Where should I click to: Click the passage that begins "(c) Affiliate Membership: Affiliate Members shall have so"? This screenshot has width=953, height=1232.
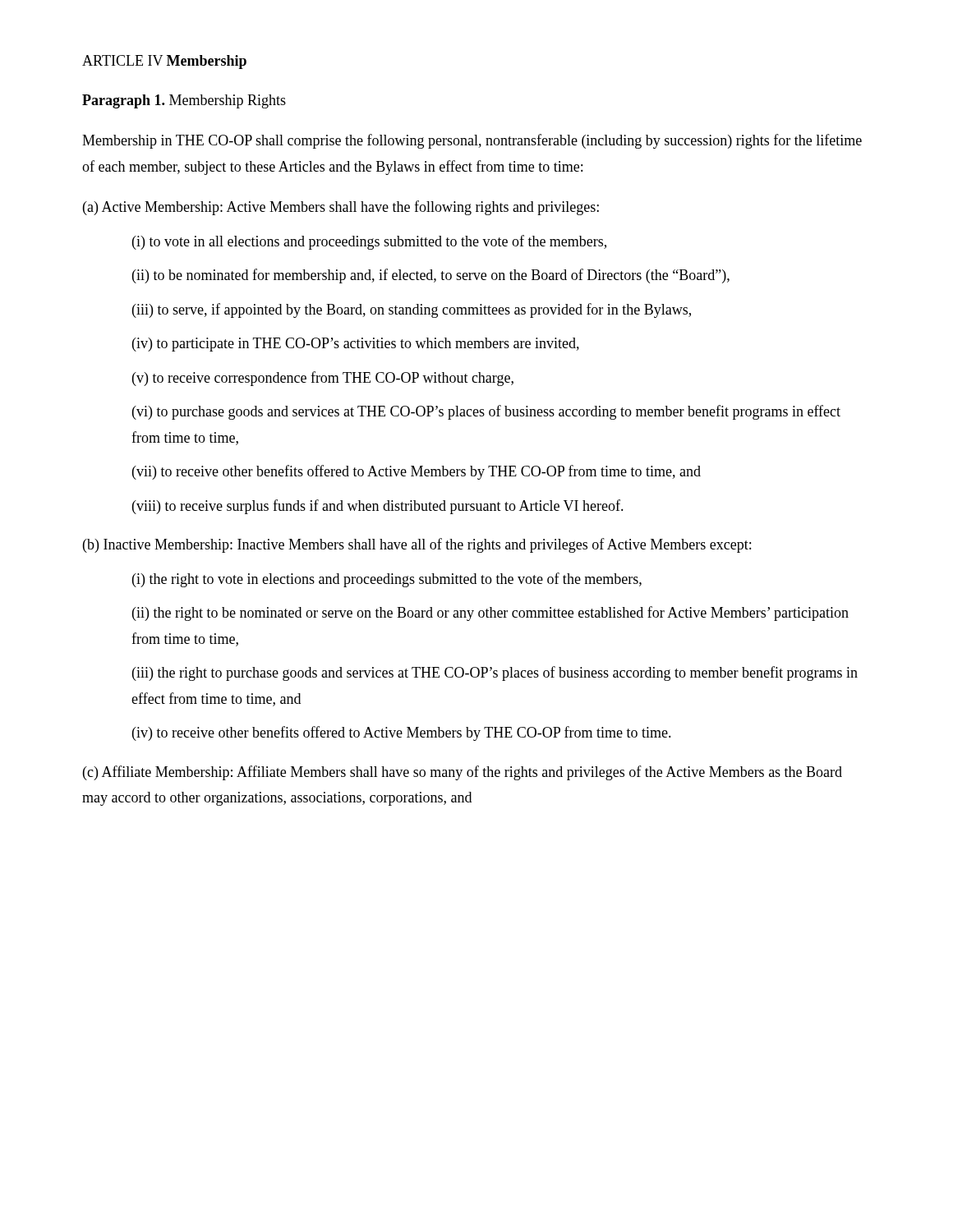[x=462, y=785]
